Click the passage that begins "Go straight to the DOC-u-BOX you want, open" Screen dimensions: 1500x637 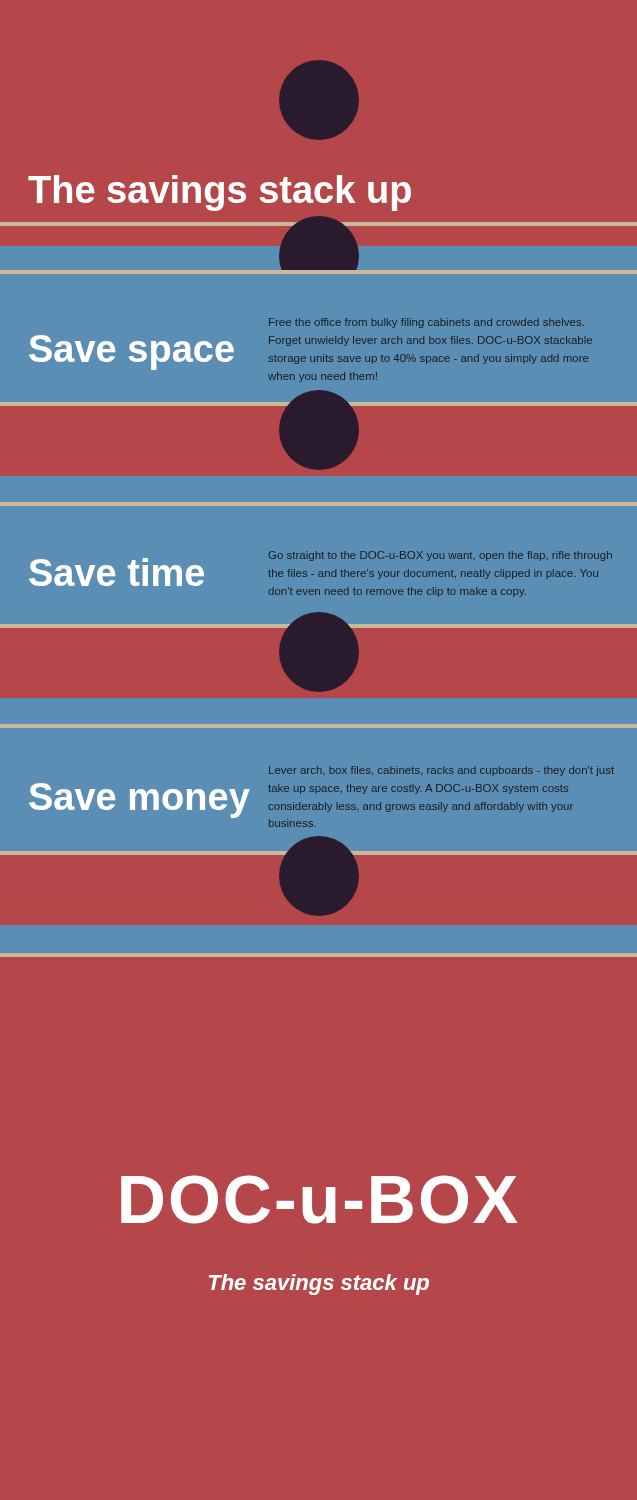pyautogui.click(x=440, y=573)
